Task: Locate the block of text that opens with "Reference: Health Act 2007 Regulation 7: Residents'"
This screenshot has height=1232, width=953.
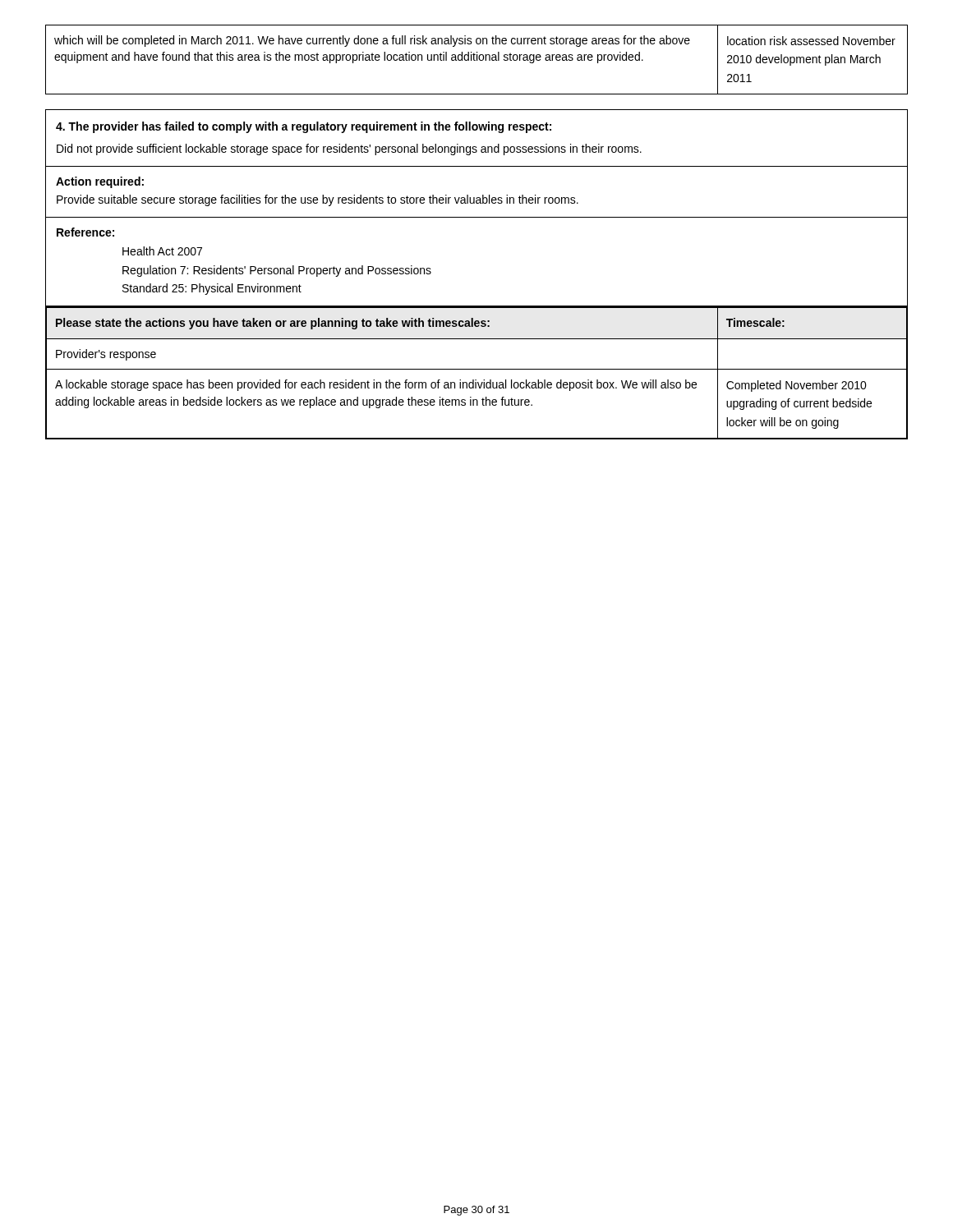Action: pyautogui.click(x=85, y=232)
